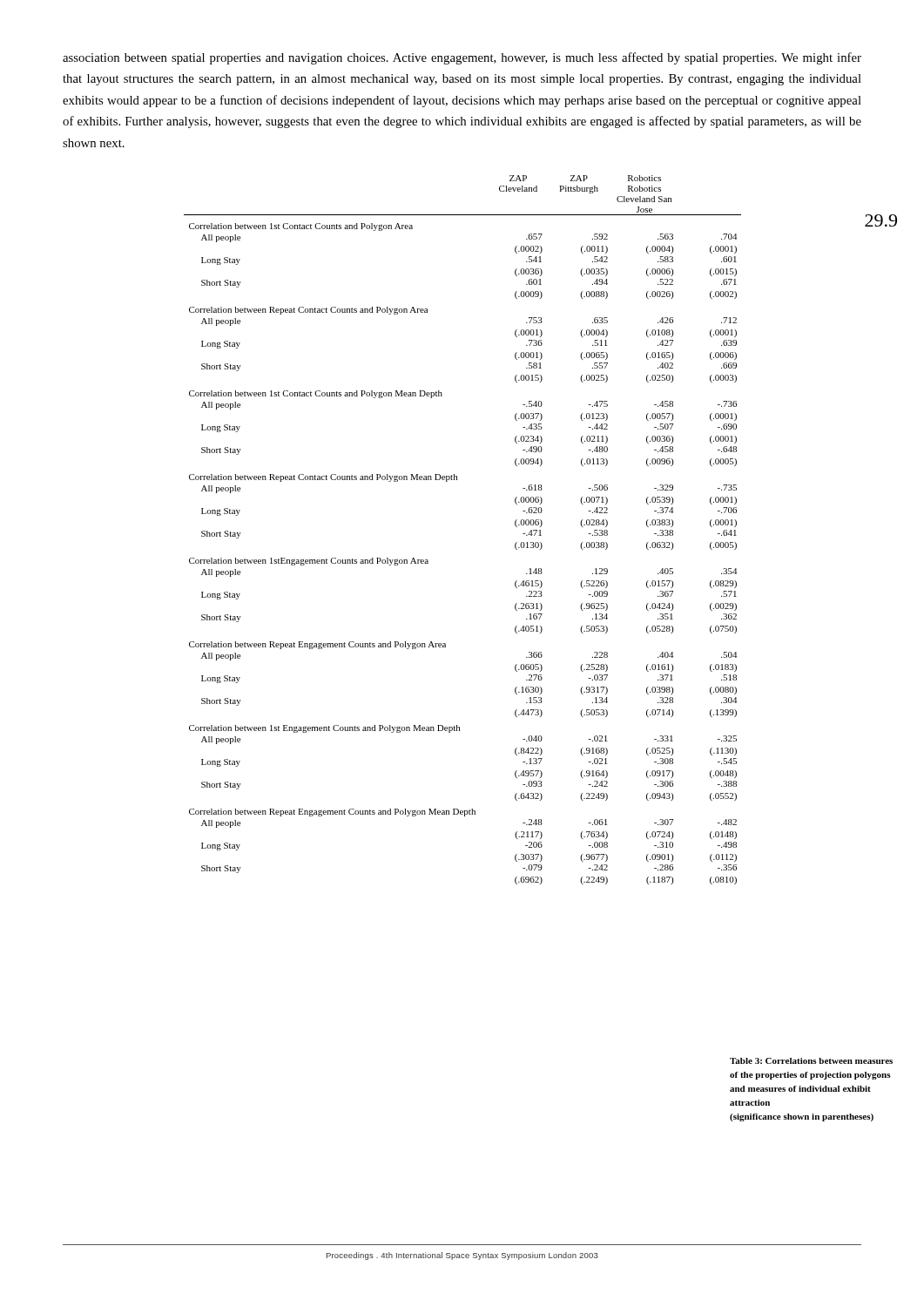The image size is (924, 1307).
Task: Click on the element starting "association between spatial properties and navigation choices."
Action: coord(462,100)
